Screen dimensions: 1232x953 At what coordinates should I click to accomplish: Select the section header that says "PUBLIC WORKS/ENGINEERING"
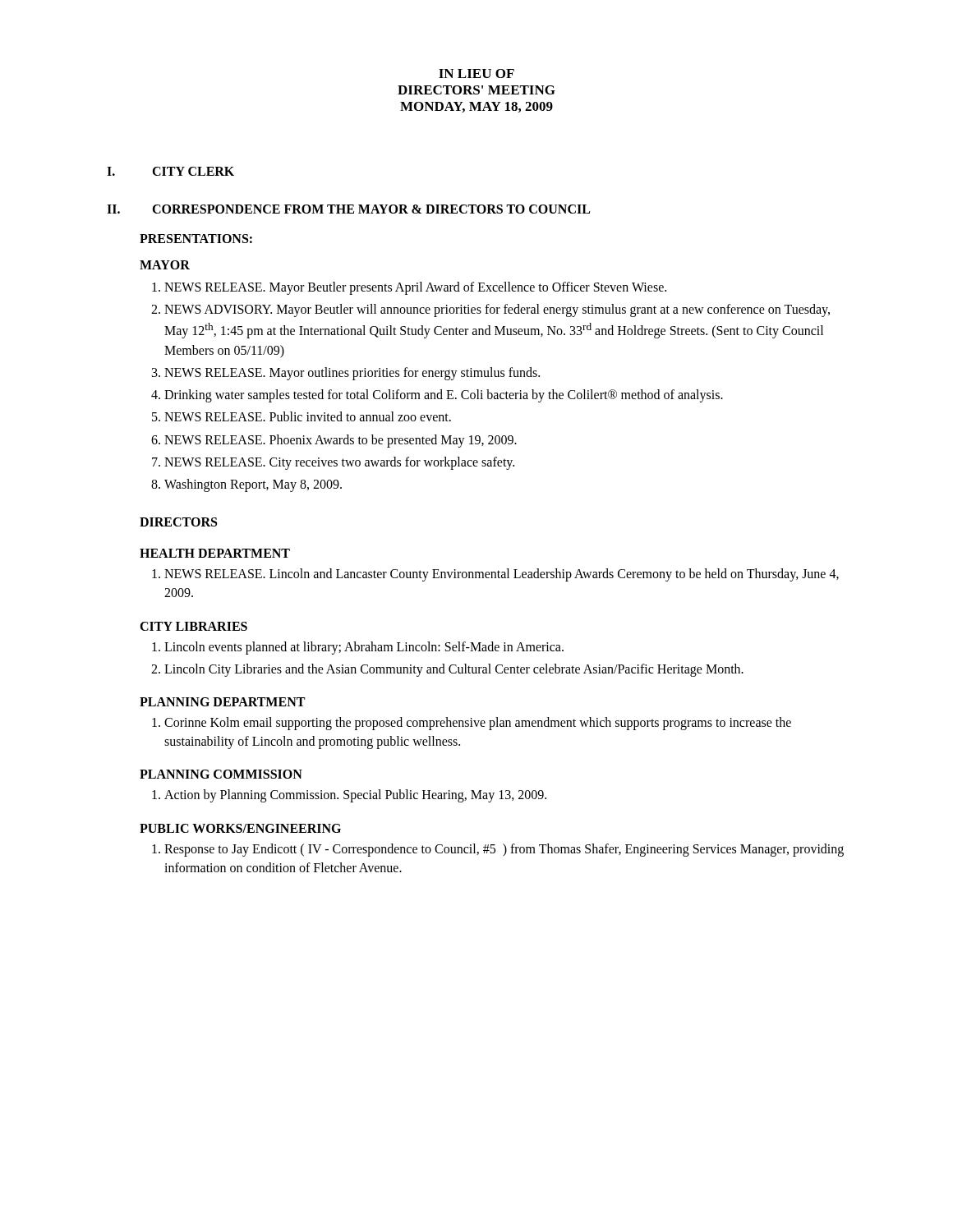coord(241,828)
